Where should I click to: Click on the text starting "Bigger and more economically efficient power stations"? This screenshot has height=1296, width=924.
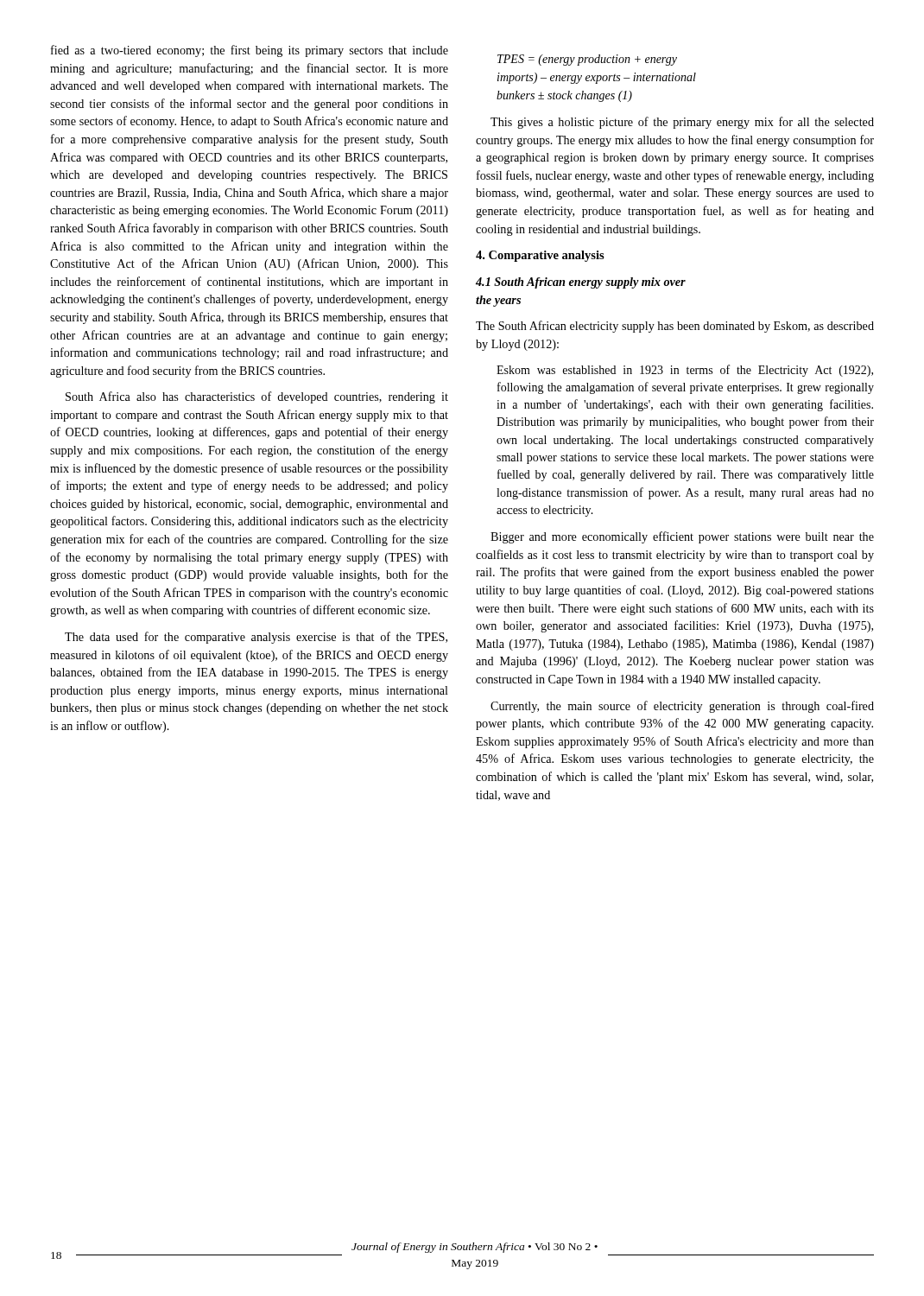coord(675,608)
